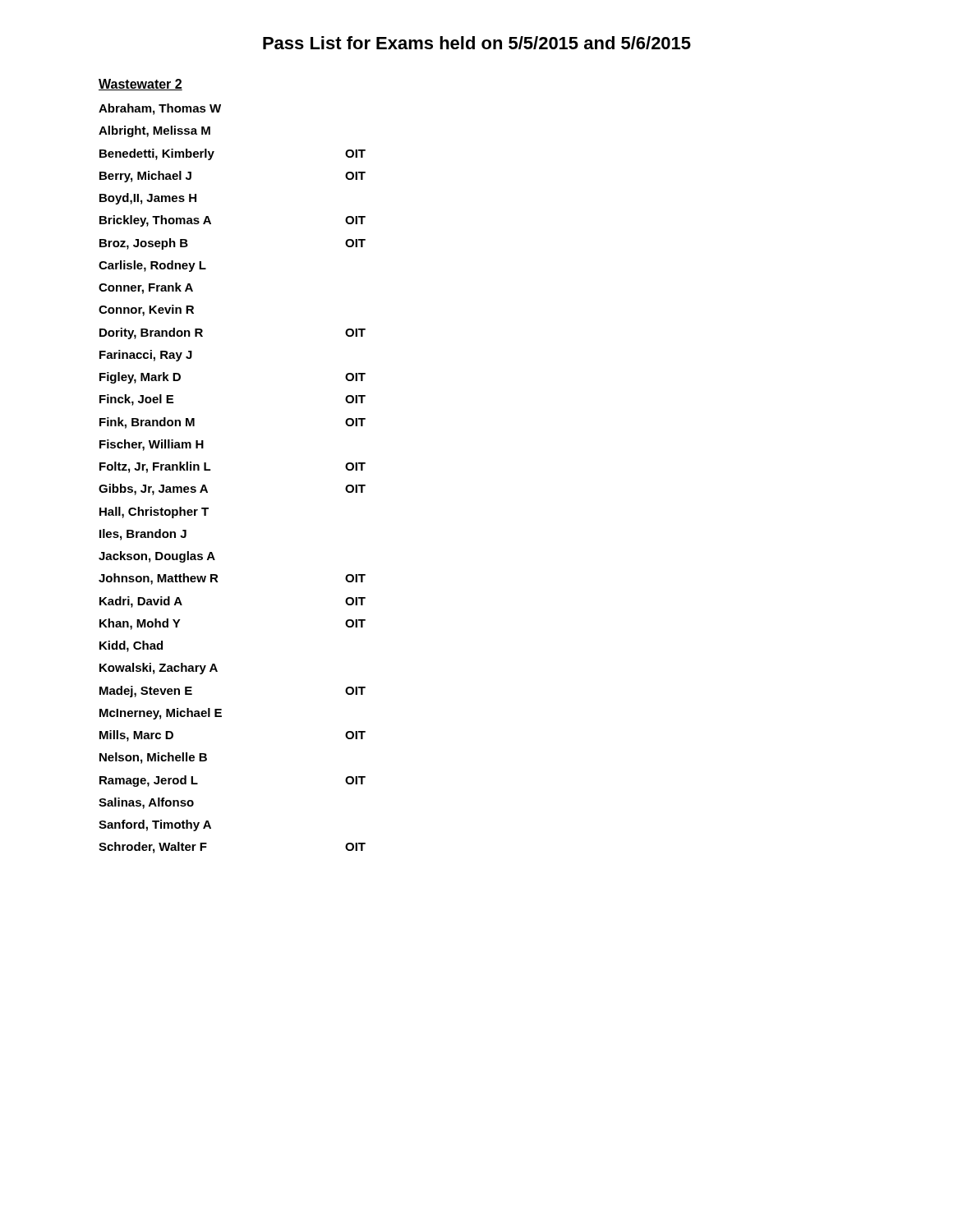
Task: Locate the list item with the text "Albright, Melissa M"
Action: point(214,131)
